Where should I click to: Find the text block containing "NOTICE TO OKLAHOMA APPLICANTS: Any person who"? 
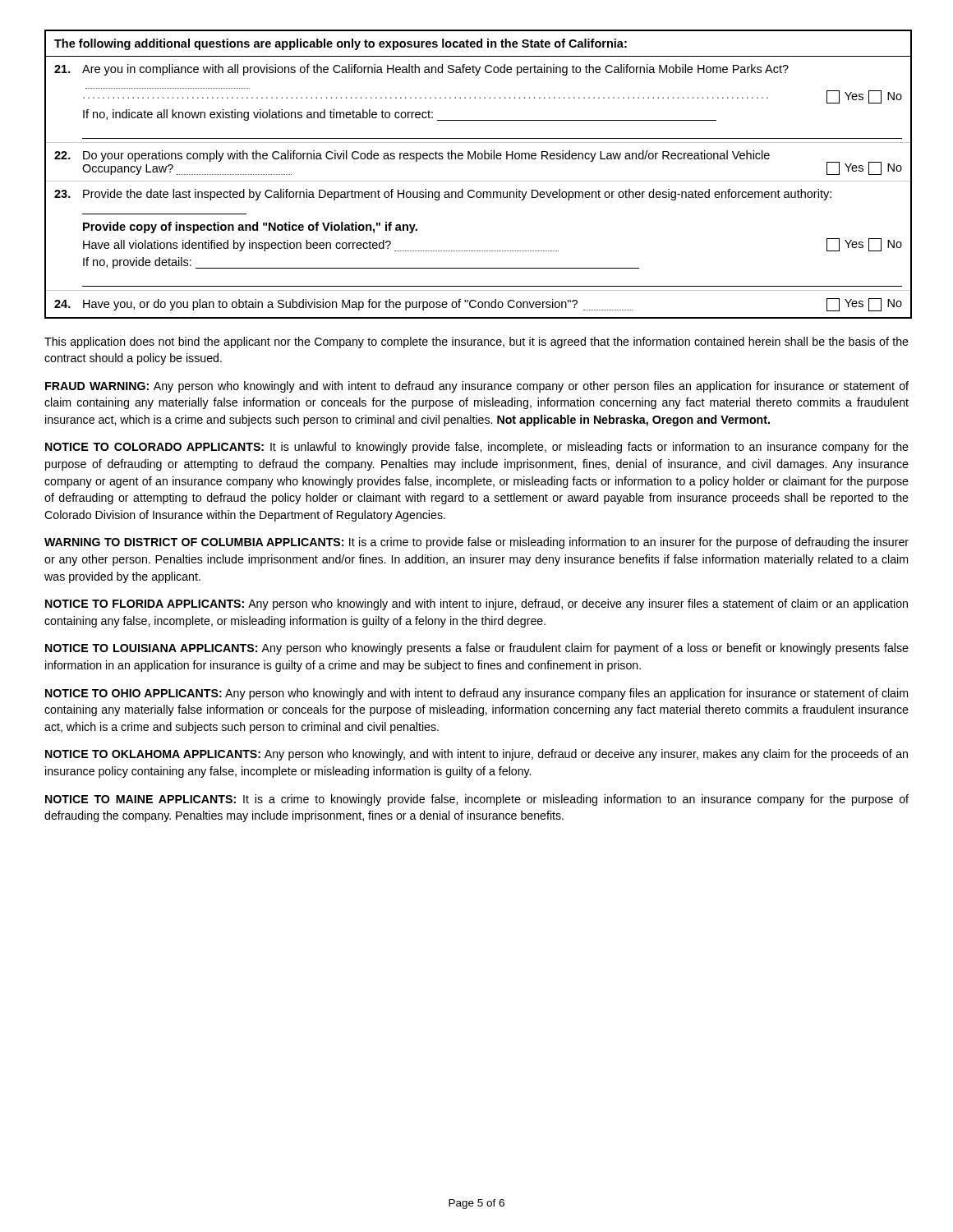(x=476, y=763)
